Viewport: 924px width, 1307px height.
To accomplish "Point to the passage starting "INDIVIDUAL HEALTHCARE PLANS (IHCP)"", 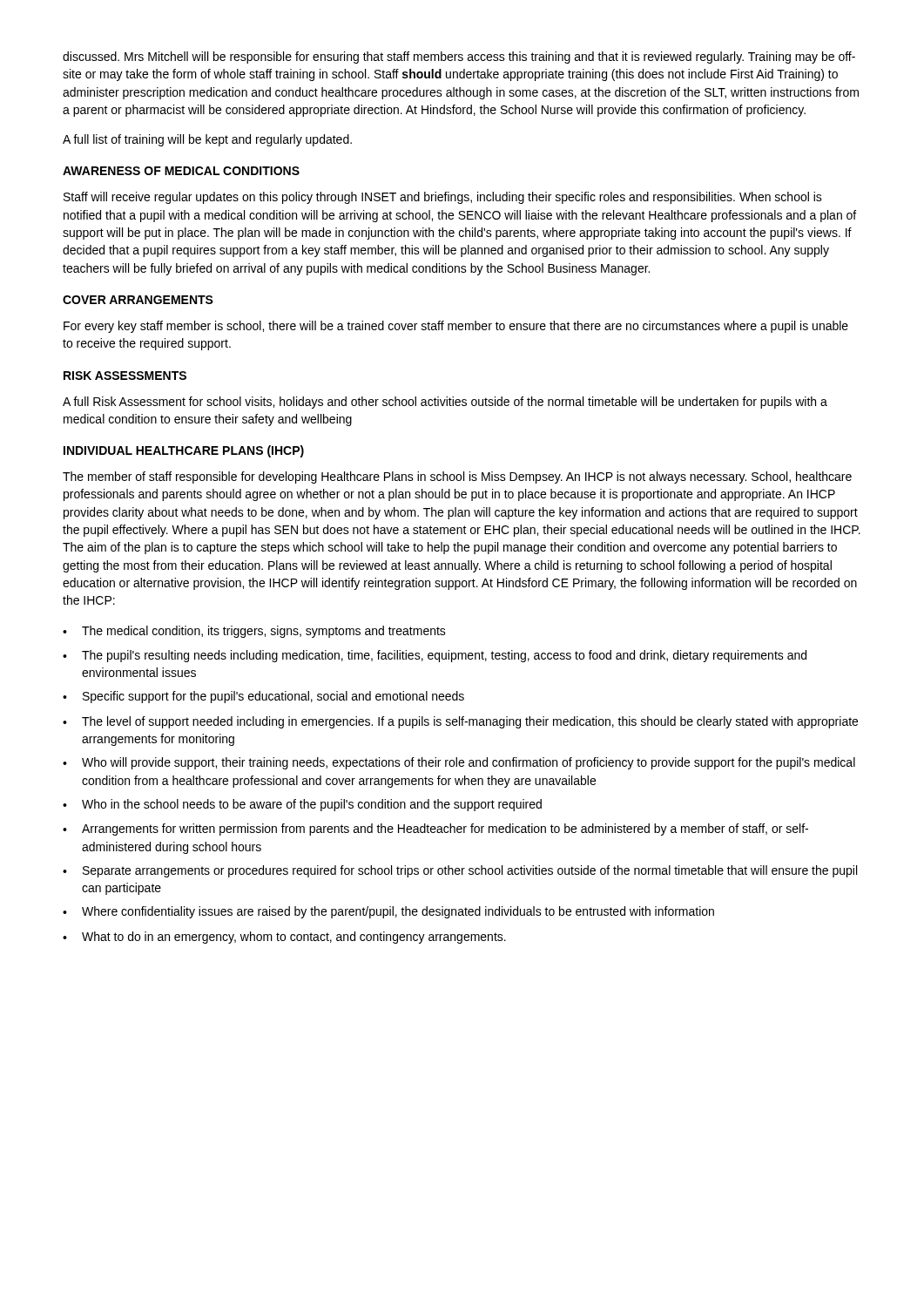I will 183,451.
